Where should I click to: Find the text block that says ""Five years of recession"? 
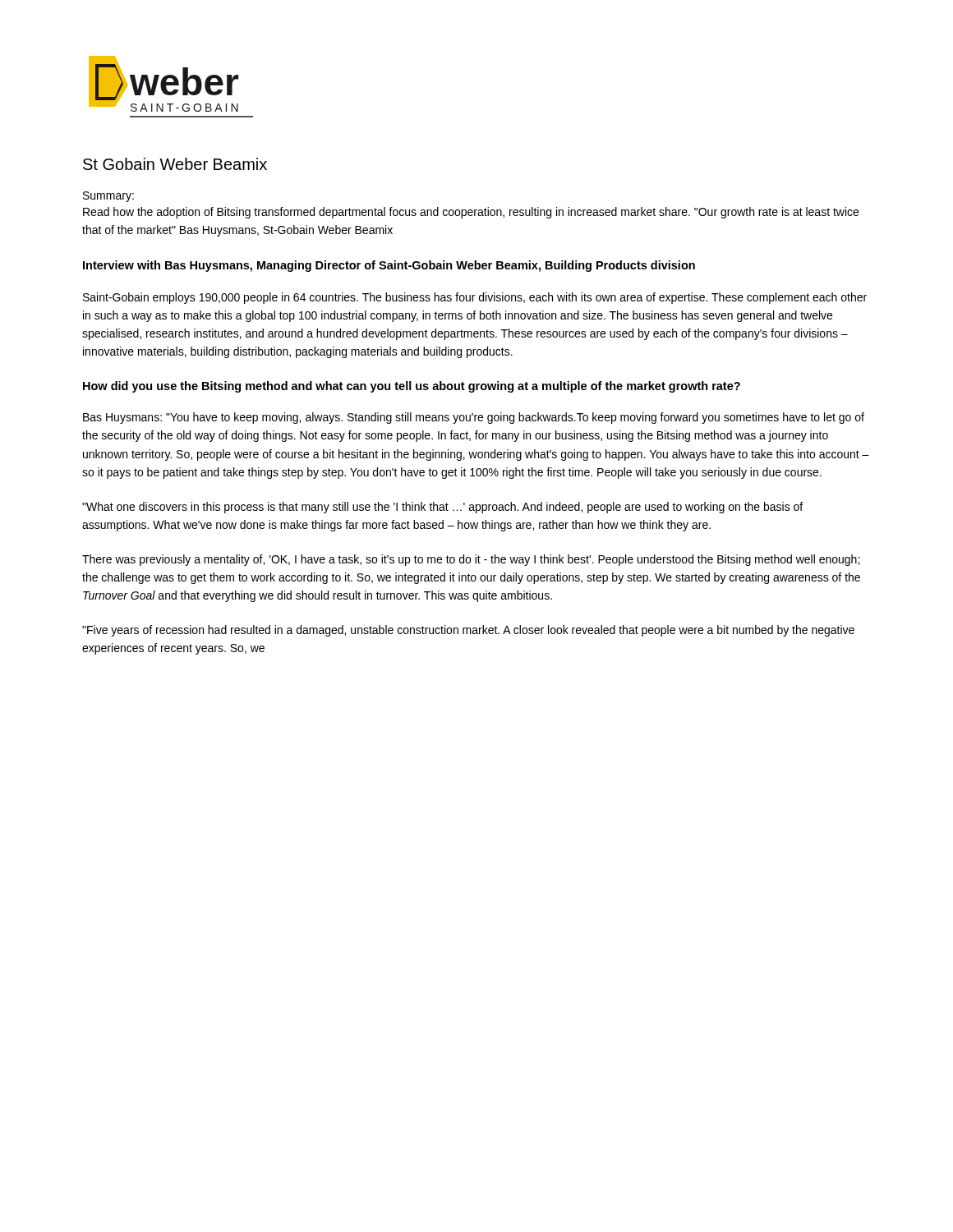(x=468, y=639)
